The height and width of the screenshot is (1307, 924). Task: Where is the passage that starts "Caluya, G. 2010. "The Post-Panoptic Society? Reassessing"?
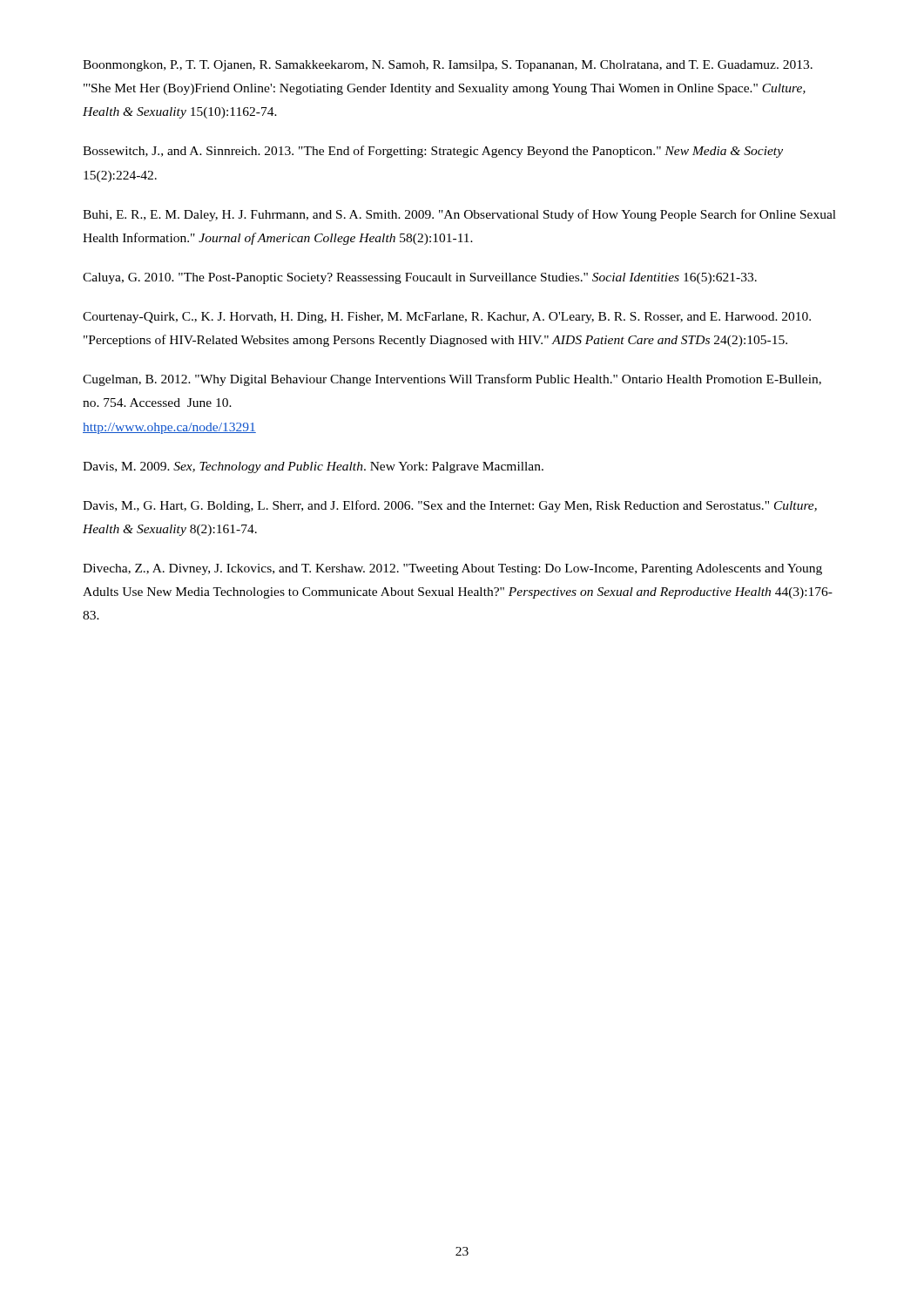(x=420, y=276)
